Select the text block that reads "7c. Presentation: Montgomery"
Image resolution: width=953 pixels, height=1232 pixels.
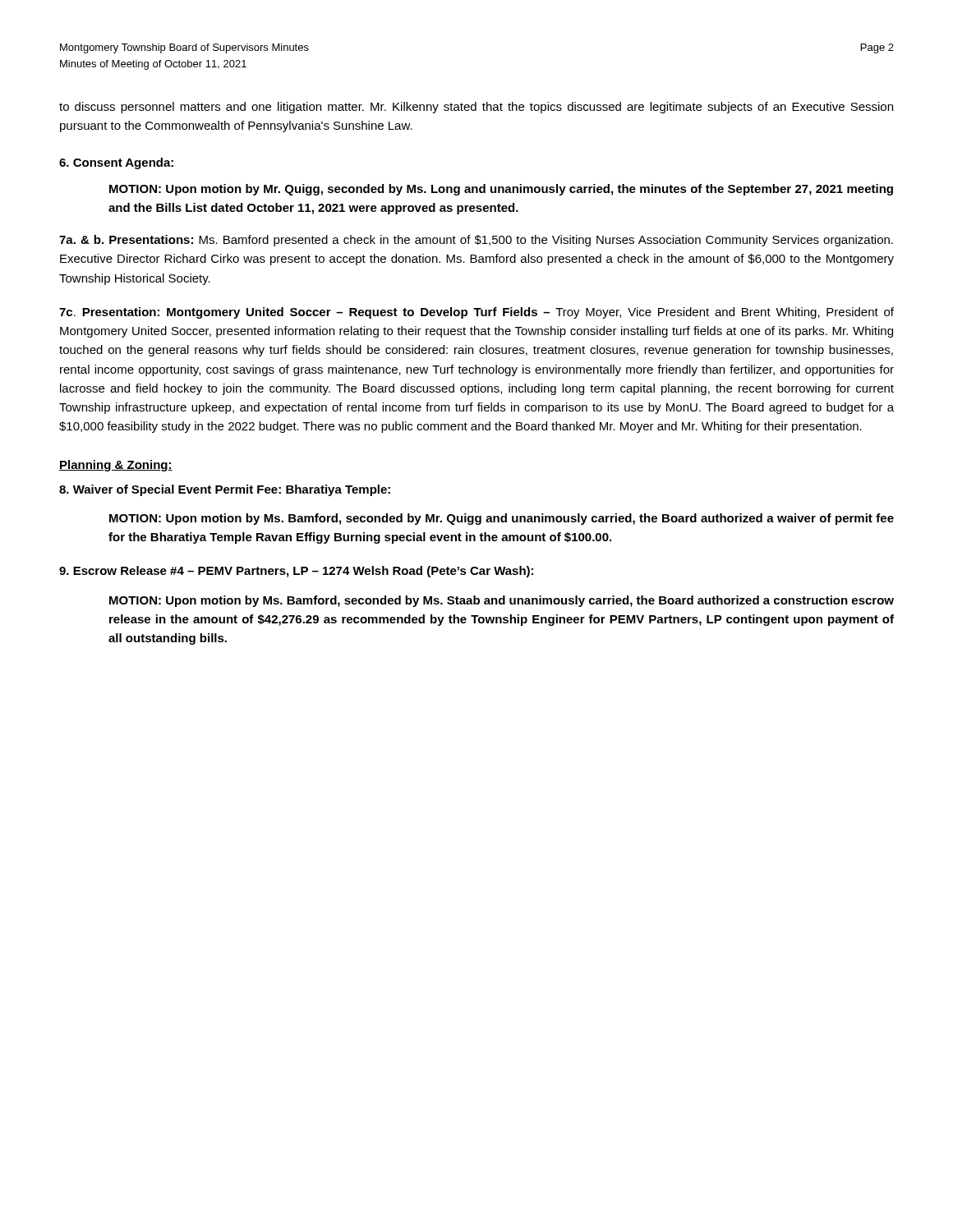pyautogui.click(x=476, y=369)
